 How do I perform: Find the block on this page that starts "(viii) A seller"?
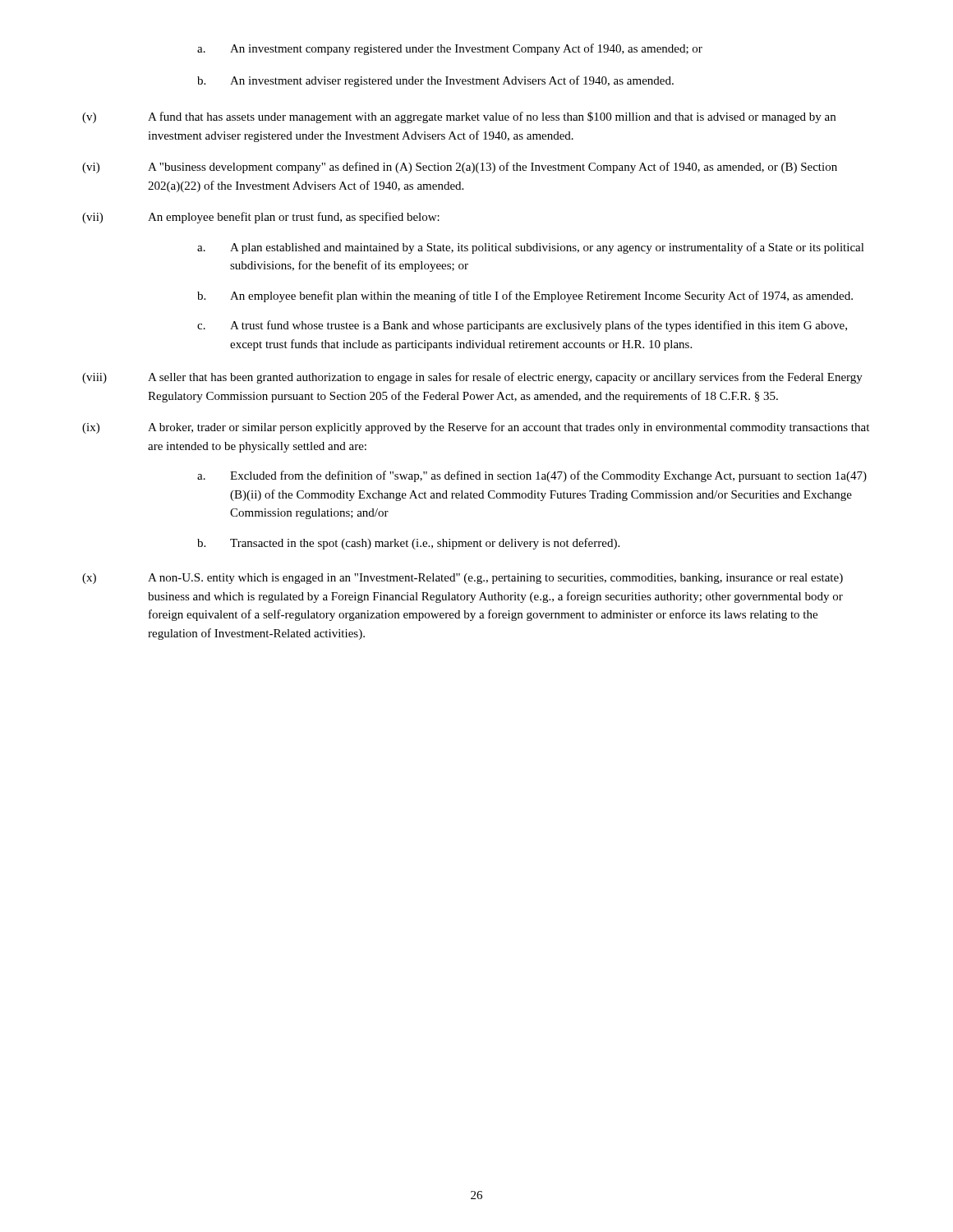(476, 386)
